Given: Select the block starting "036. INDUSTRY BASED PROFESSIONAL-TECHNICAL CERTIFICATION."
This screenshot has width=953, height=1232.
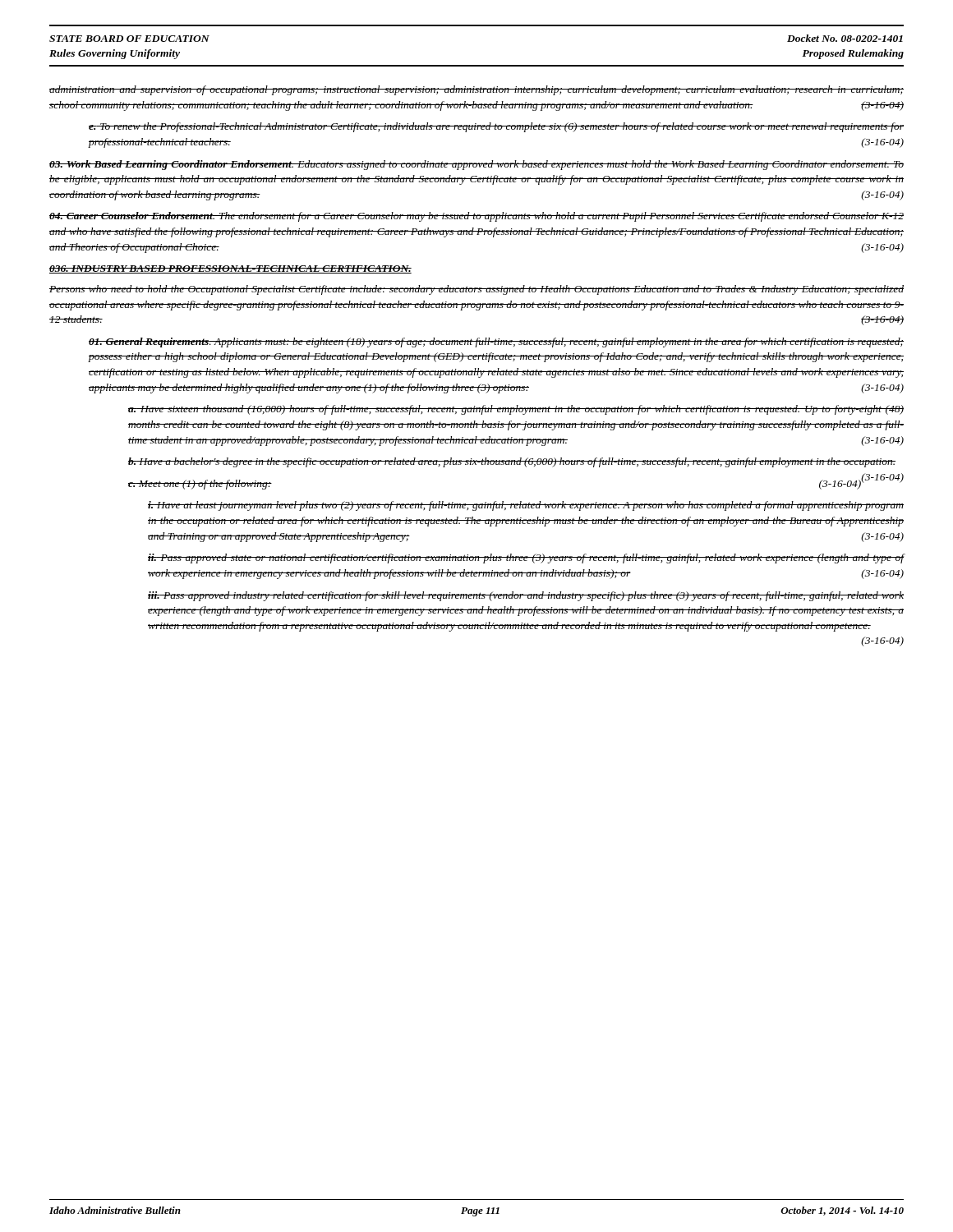Looking at the screenshot, I should (230, 268).
